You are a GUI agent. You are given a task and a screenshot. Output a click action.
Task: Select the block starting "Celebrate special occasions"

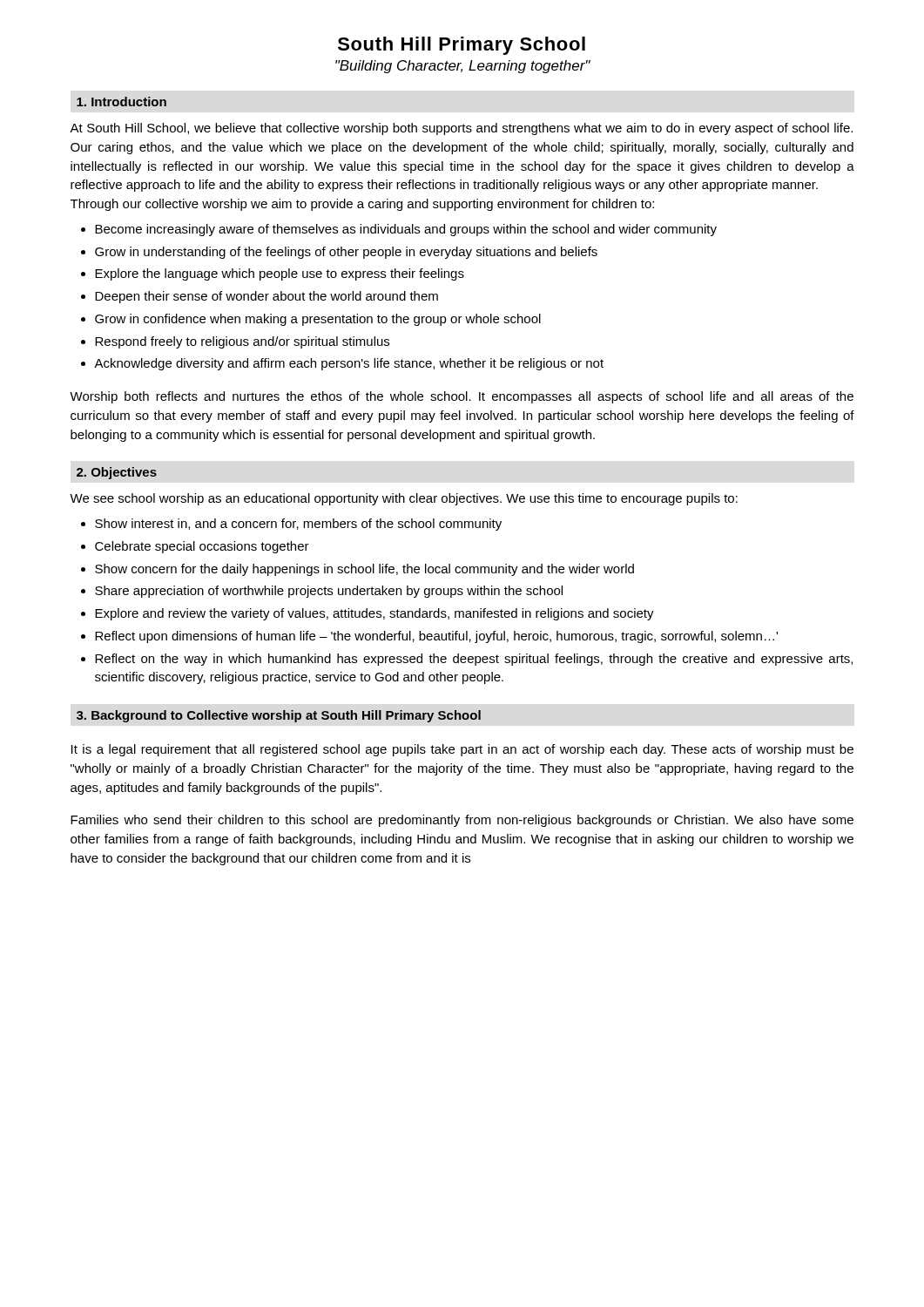[x=202, y=546]
